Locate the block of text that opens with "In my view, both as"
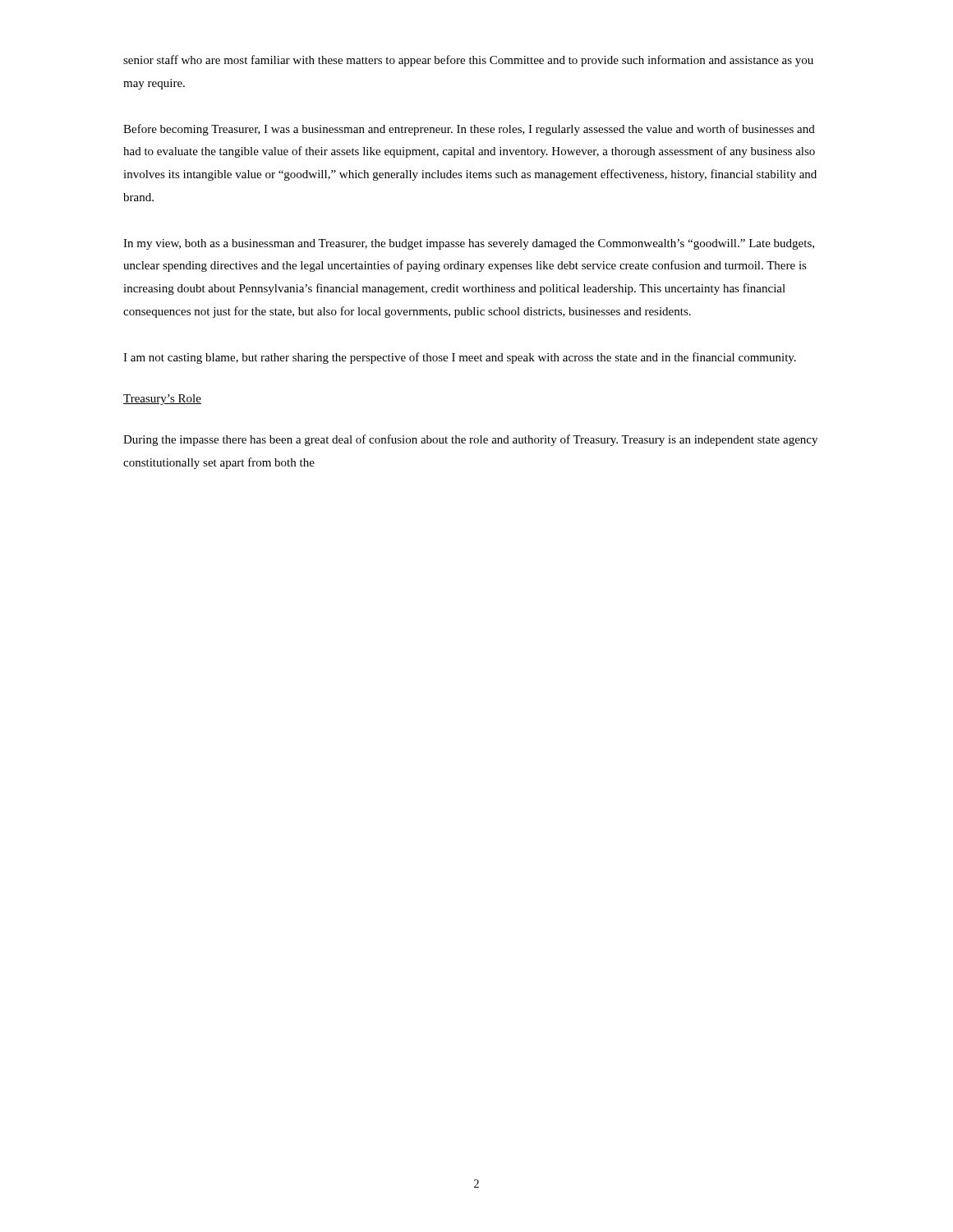953x1232 pixels. (469, 277)
